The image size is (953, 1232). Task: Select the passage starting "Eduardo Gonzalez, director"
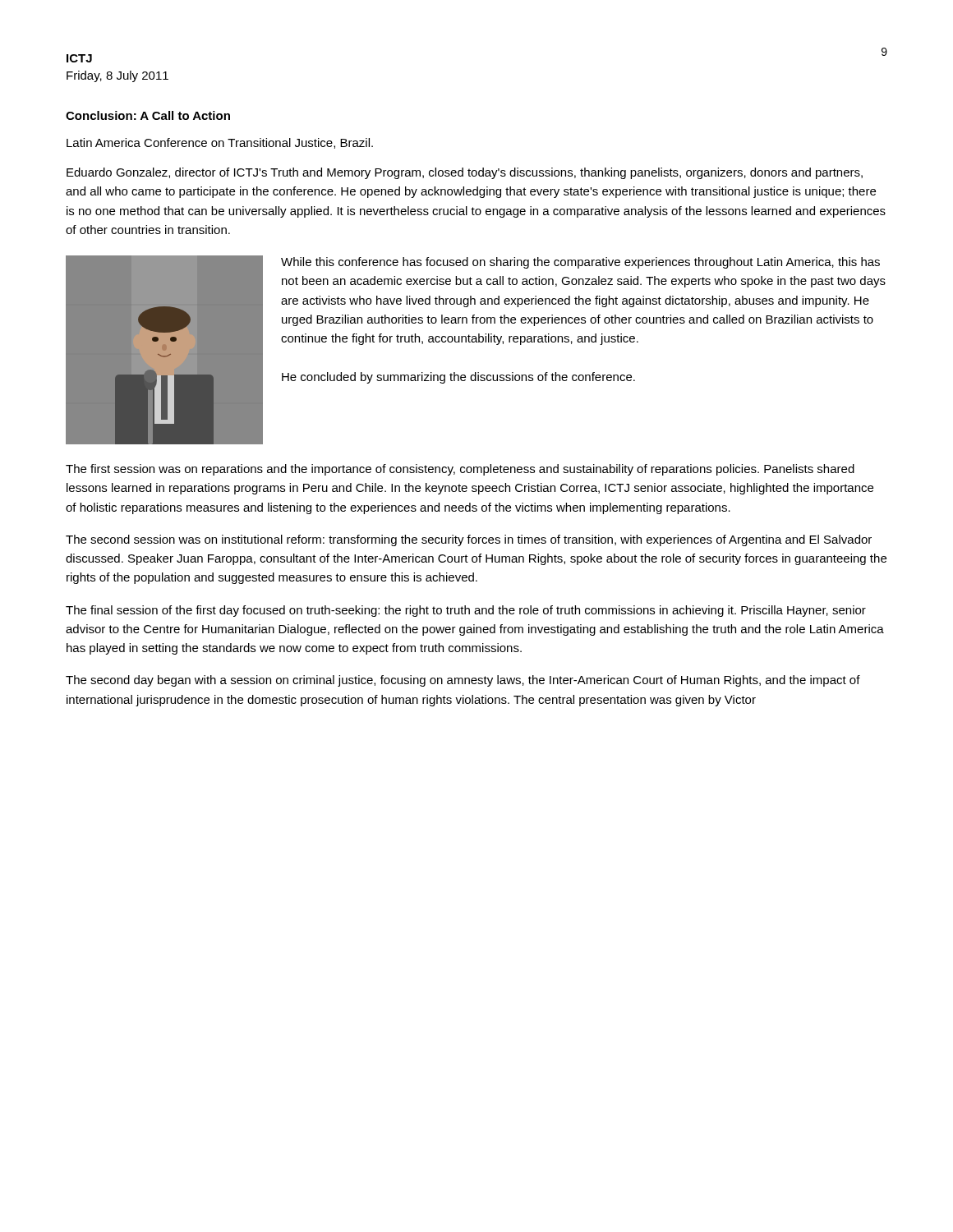pos(476,201)
